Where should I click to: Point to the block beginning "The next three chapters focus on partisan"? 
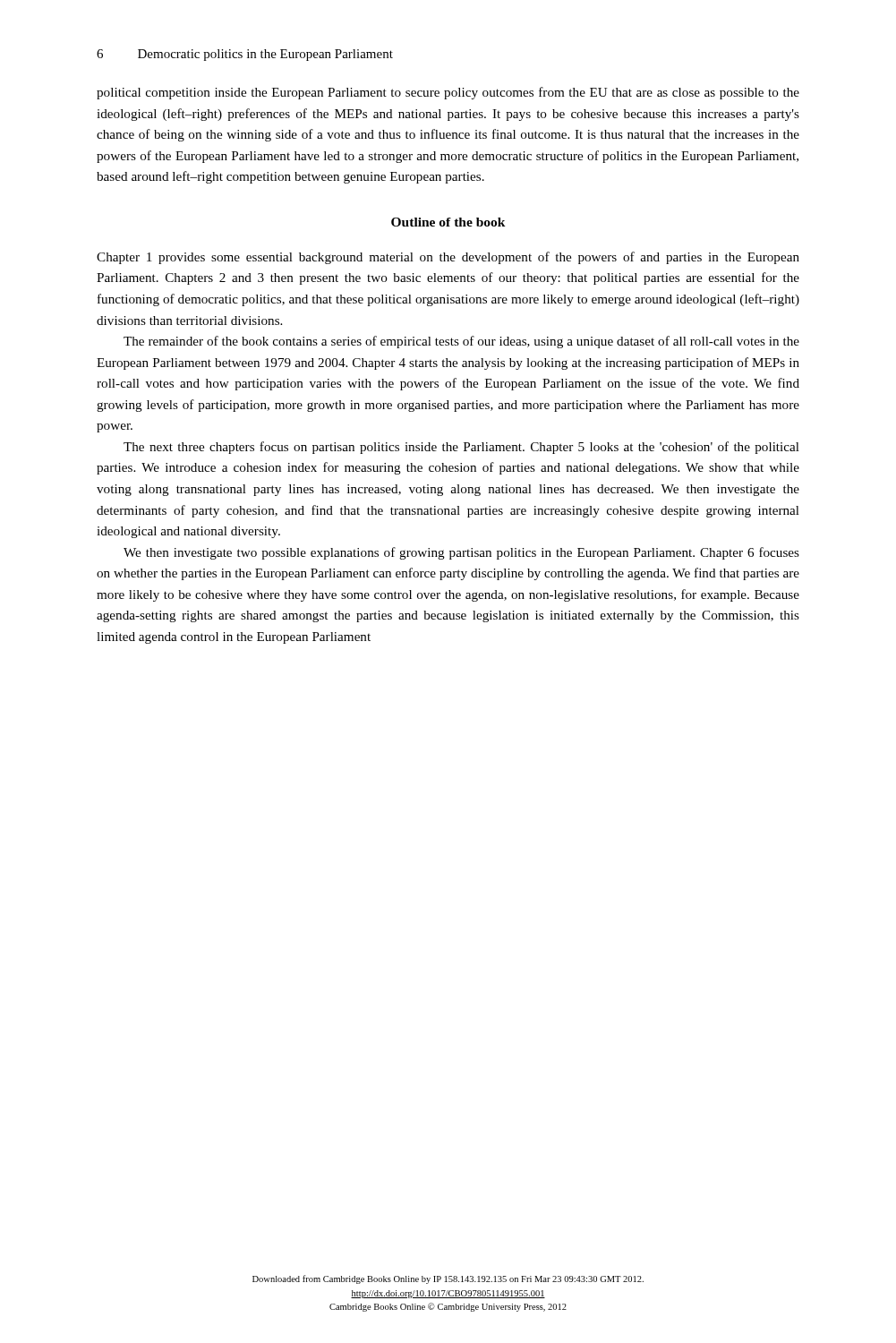point(448,488)
